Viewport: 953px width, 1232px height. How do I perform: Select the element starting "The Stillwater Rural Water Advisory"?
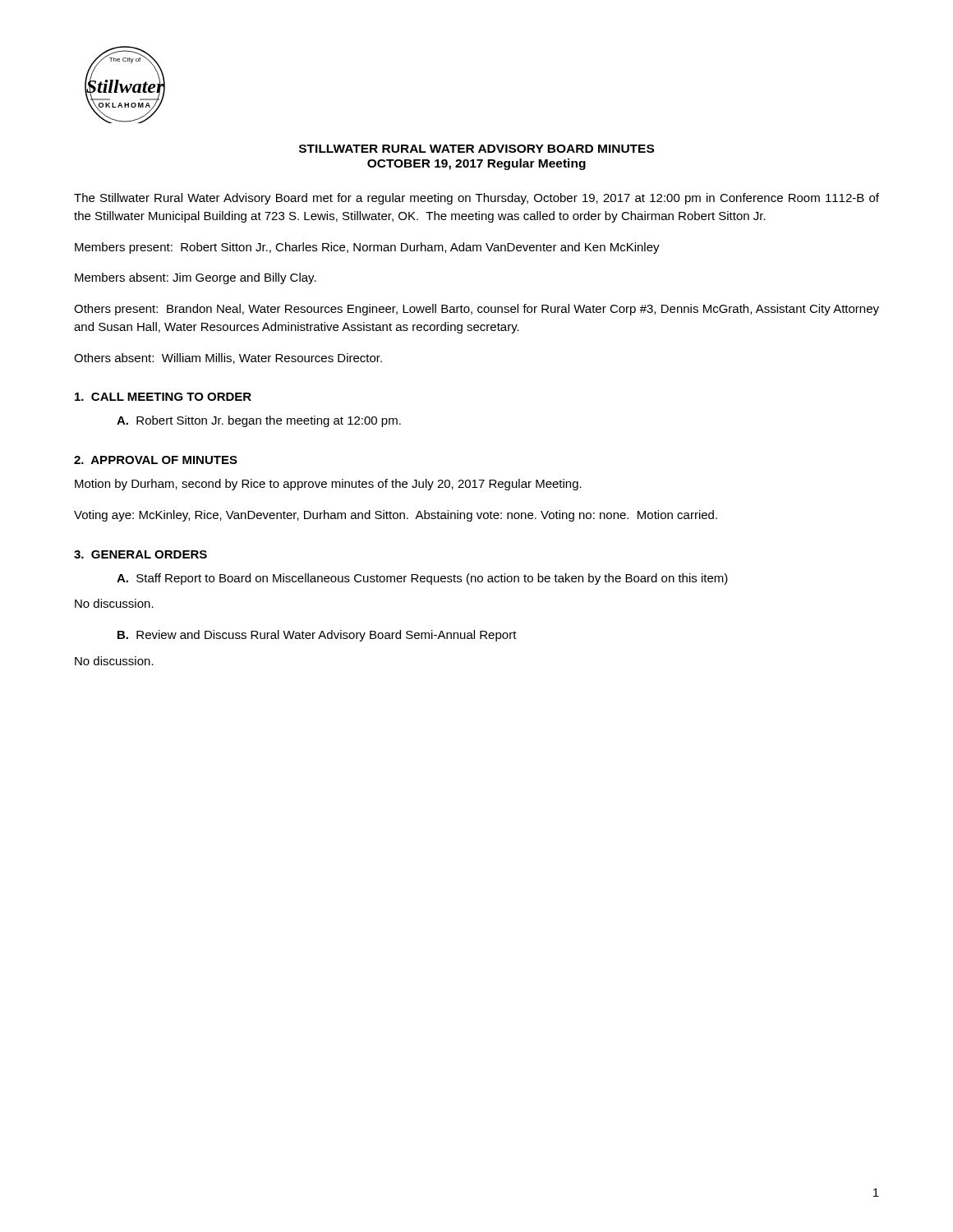[476, 206]
